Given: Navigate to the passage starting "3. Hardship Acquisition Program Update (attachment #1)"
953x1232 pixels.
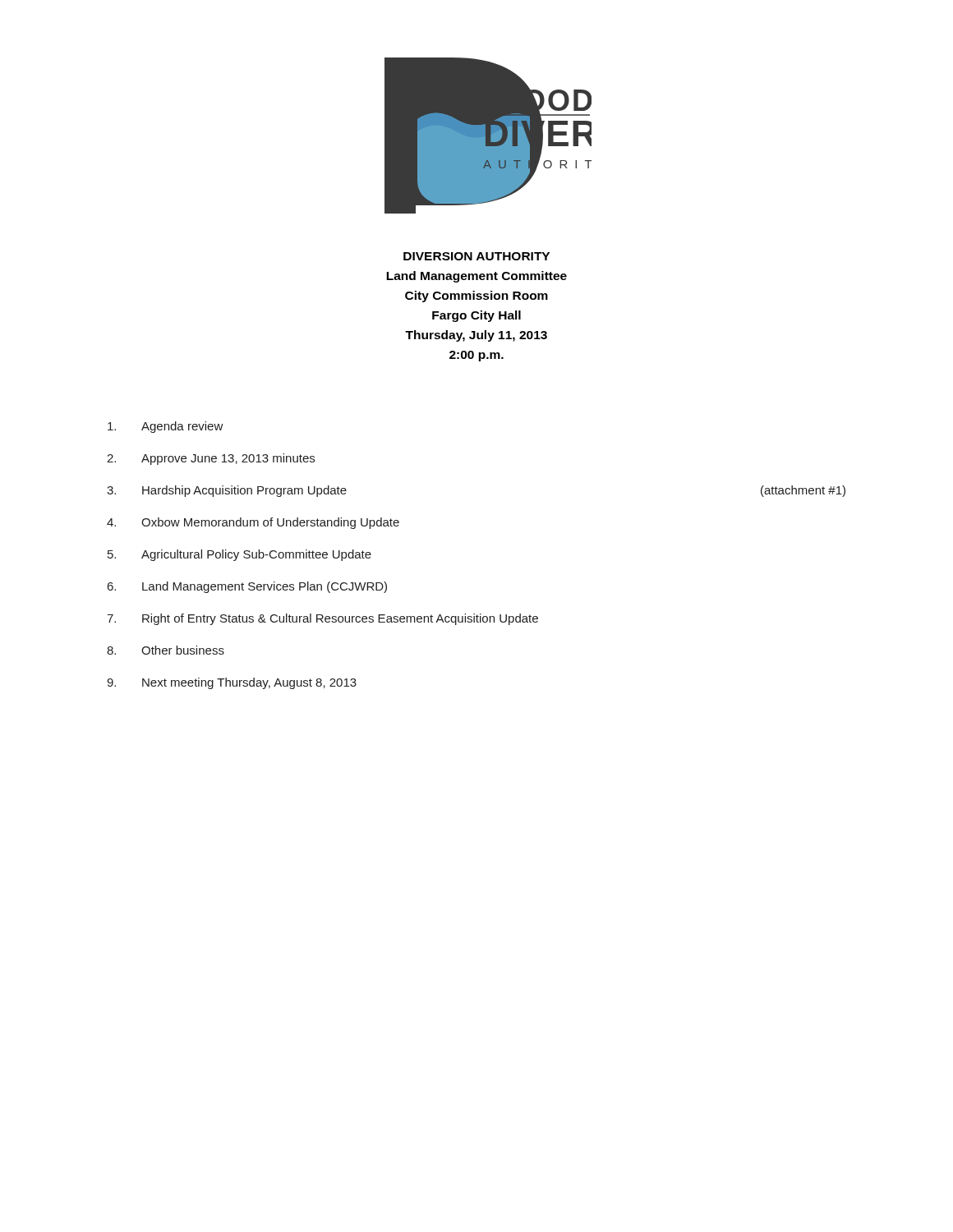Looking at the screenshot, I should pos(241,491).
